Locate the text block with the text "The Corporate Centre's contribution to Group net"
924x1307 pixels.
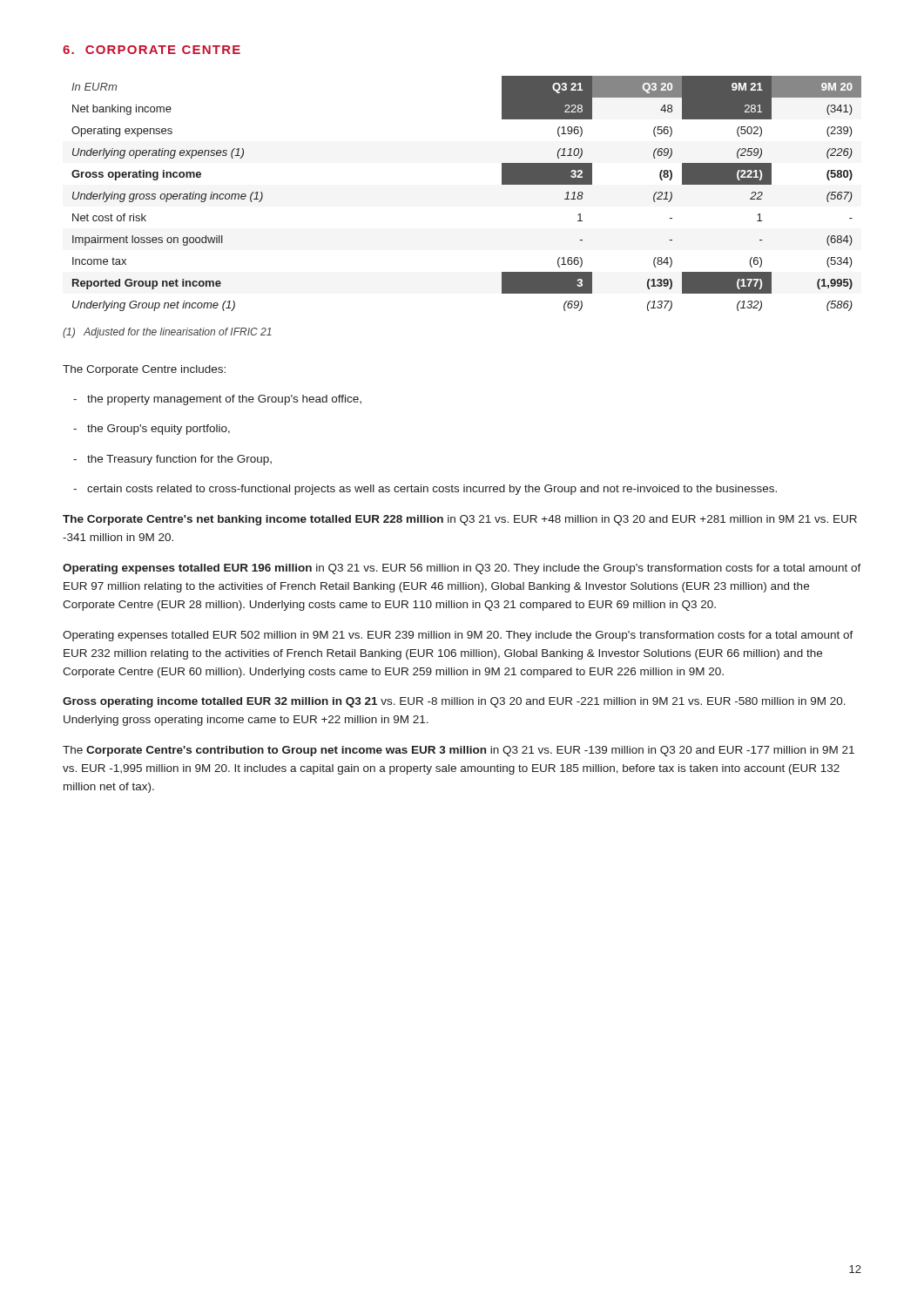(x=462, y=769)
